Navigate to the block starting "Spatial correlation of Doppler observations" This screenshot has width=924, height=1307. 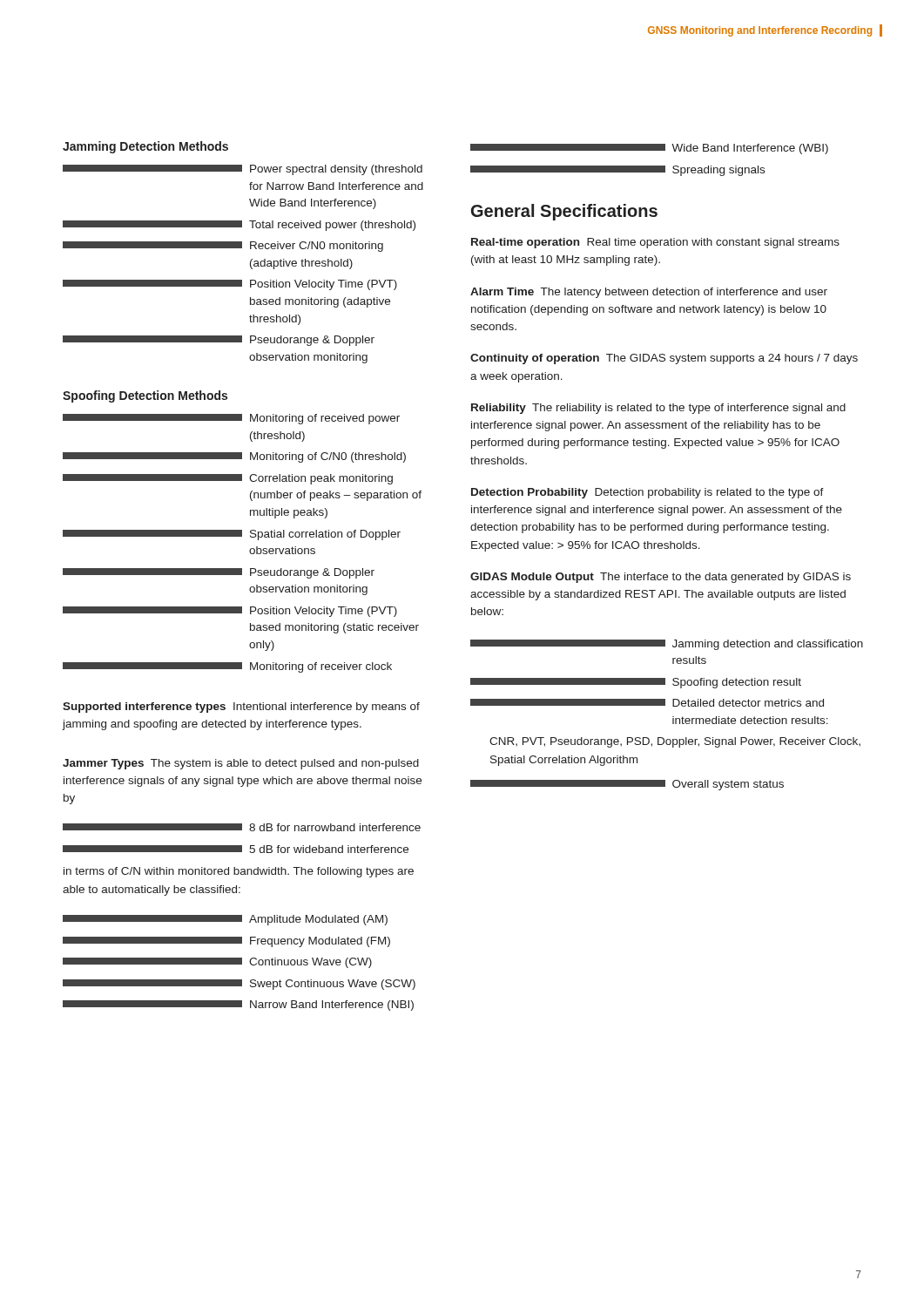(246, 542)
